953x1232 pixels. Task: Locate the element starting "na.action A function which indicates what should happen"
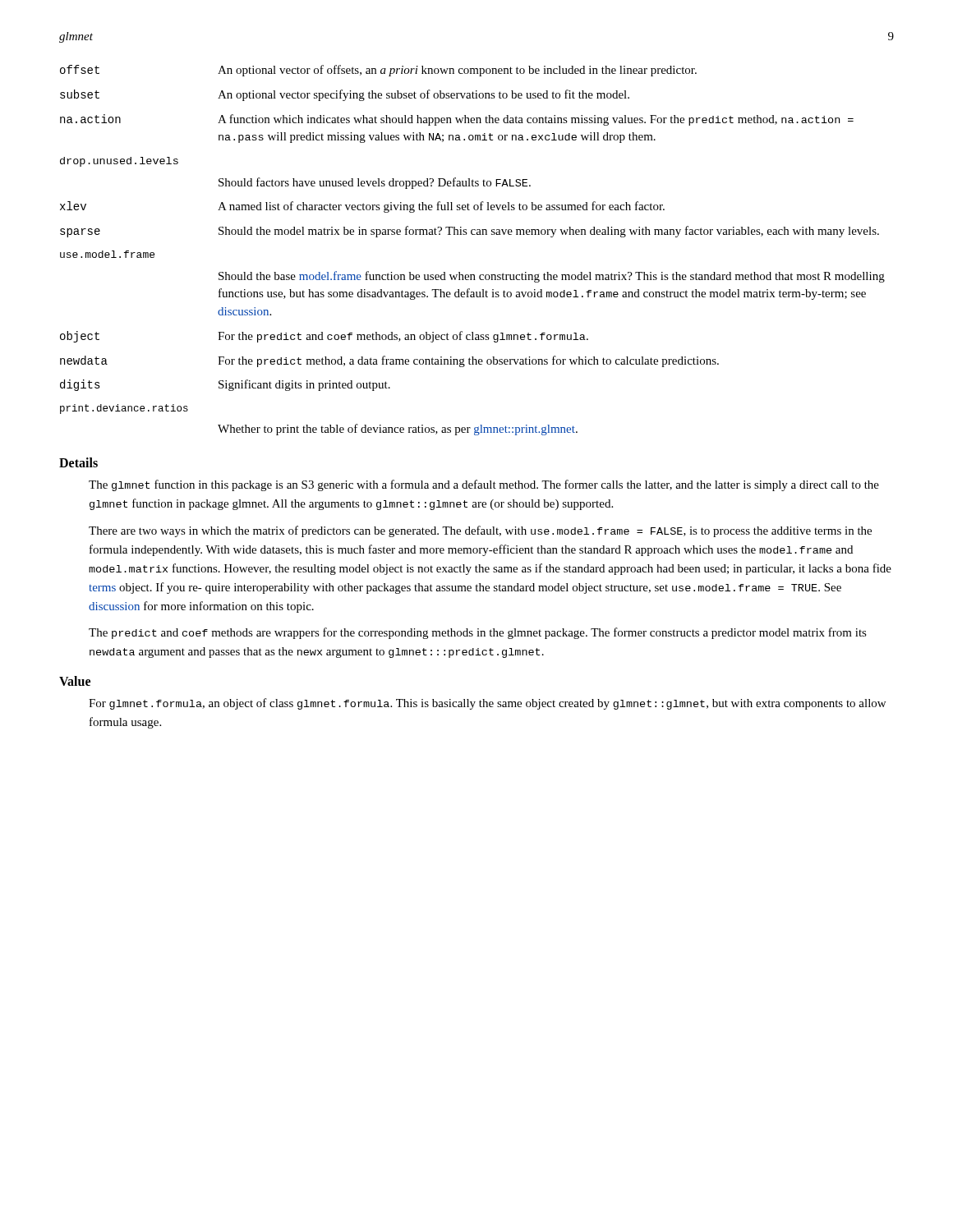point(476,129)
